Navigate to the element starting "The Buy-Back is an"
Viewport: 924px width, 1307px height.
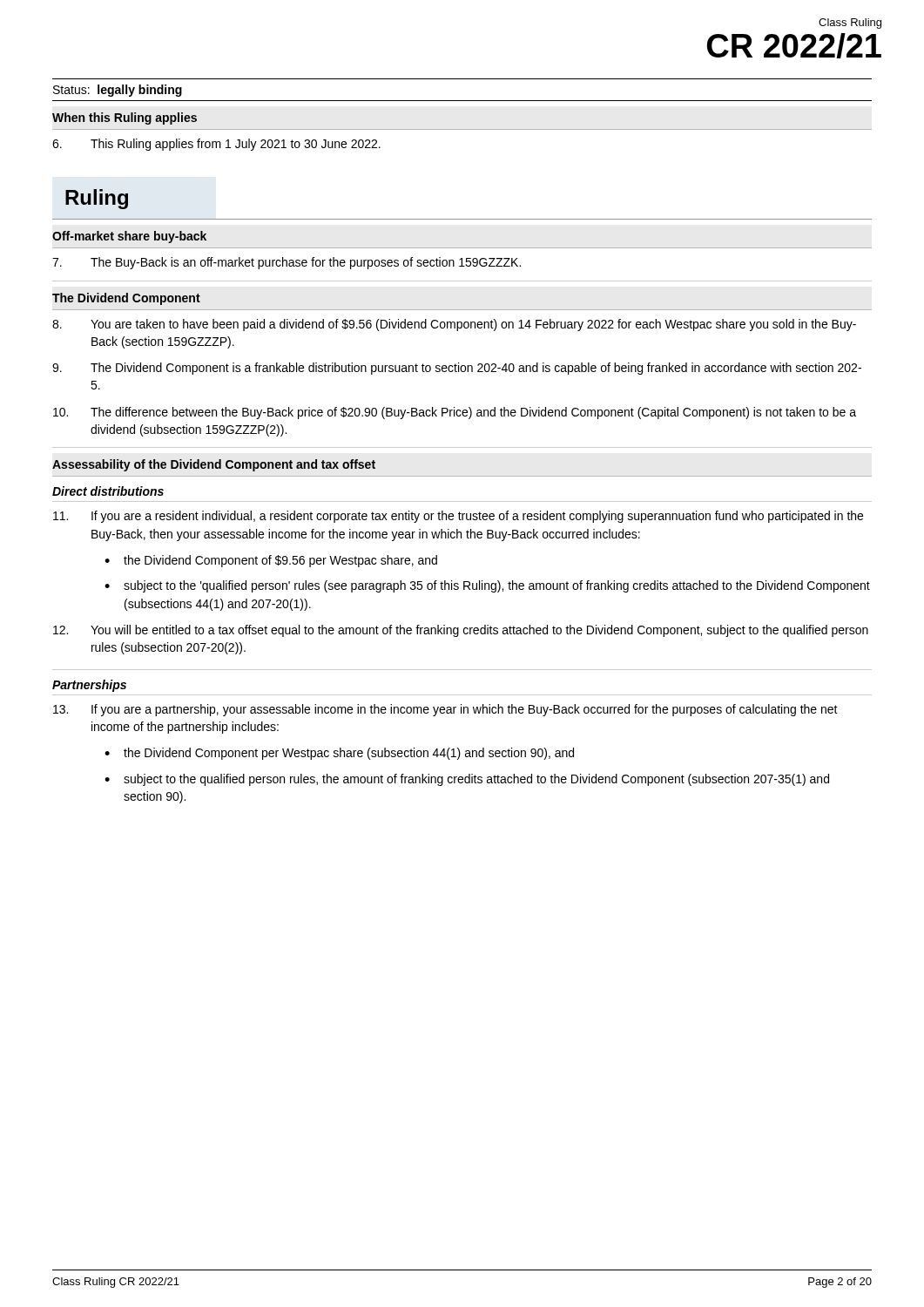pos(461,263)
